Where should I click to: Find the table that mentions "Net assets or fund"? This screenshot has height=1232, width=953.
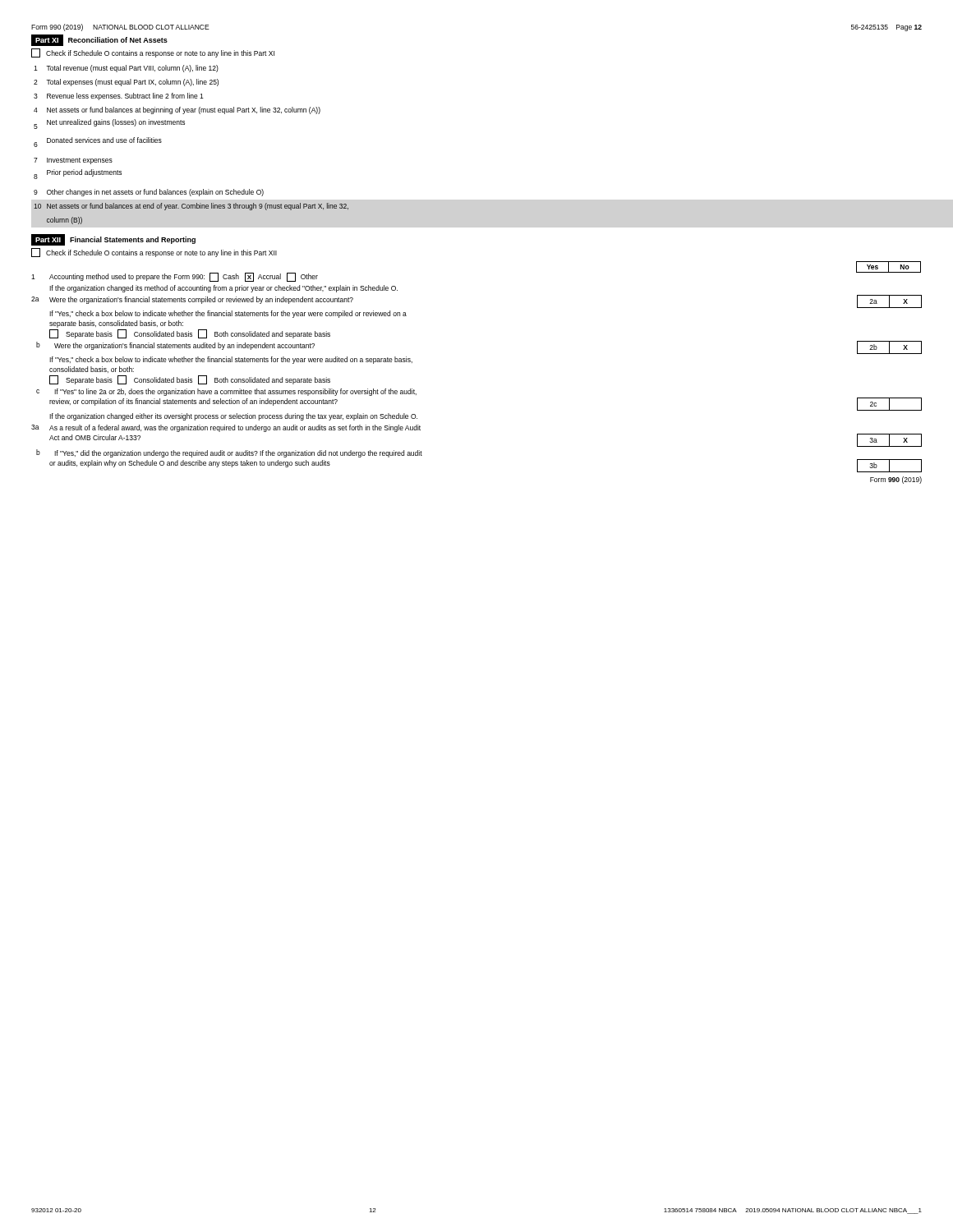click(476, 144)
